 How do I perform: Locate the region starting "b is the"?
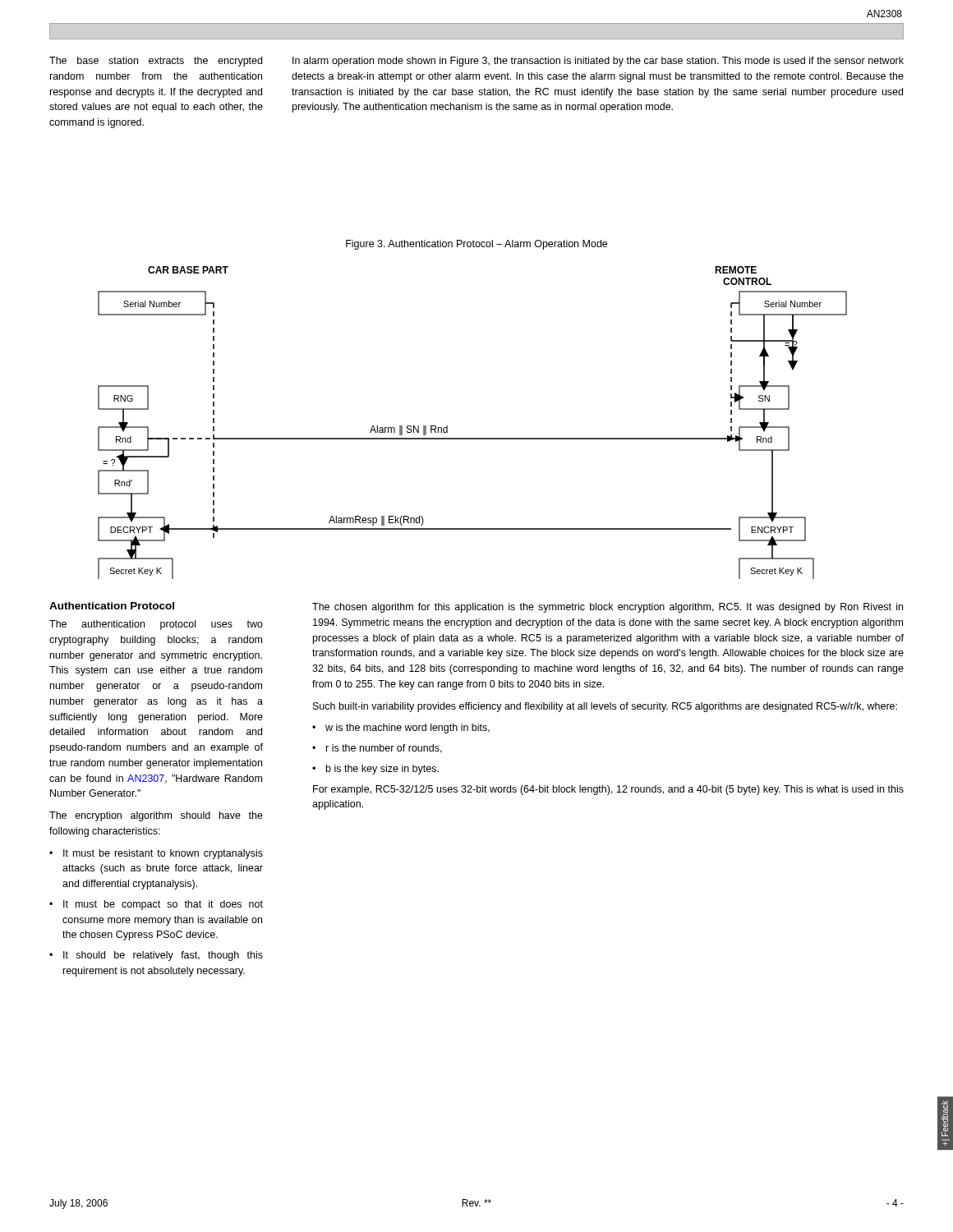[382, 769]
